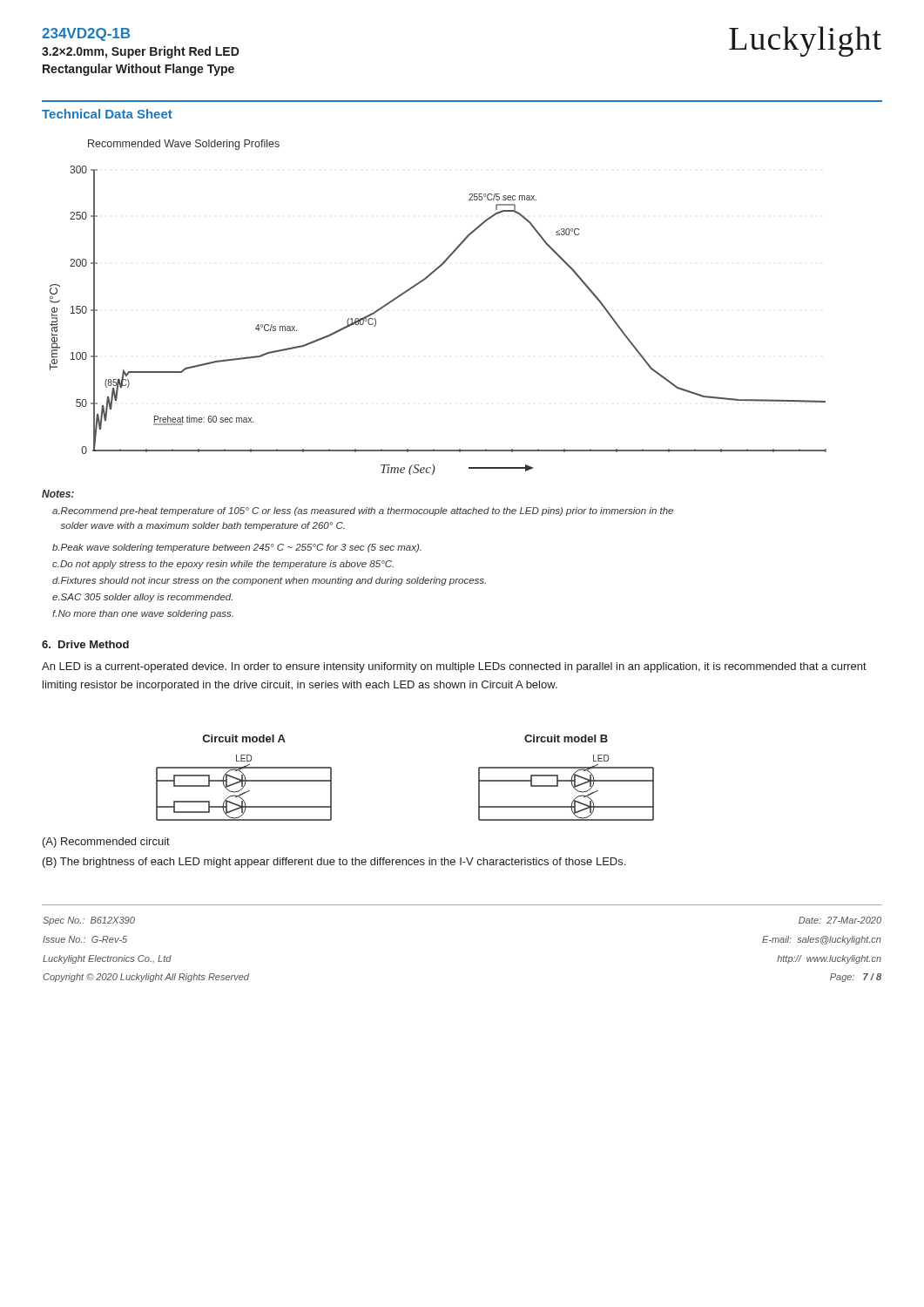Select the text starting "(B) The brightness of"

point(334,861)
